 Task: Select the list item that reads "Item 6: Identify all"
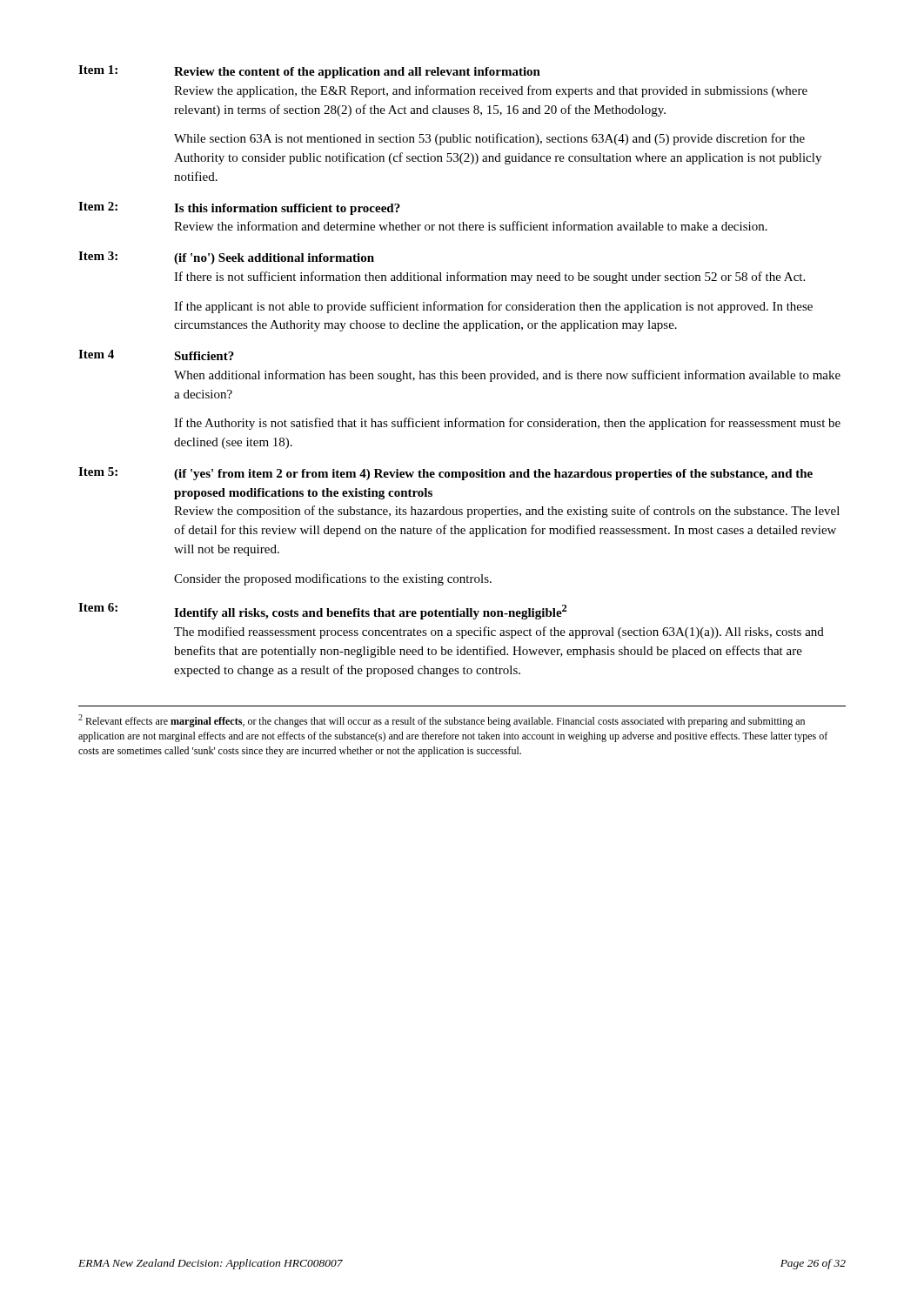[462, 640]
